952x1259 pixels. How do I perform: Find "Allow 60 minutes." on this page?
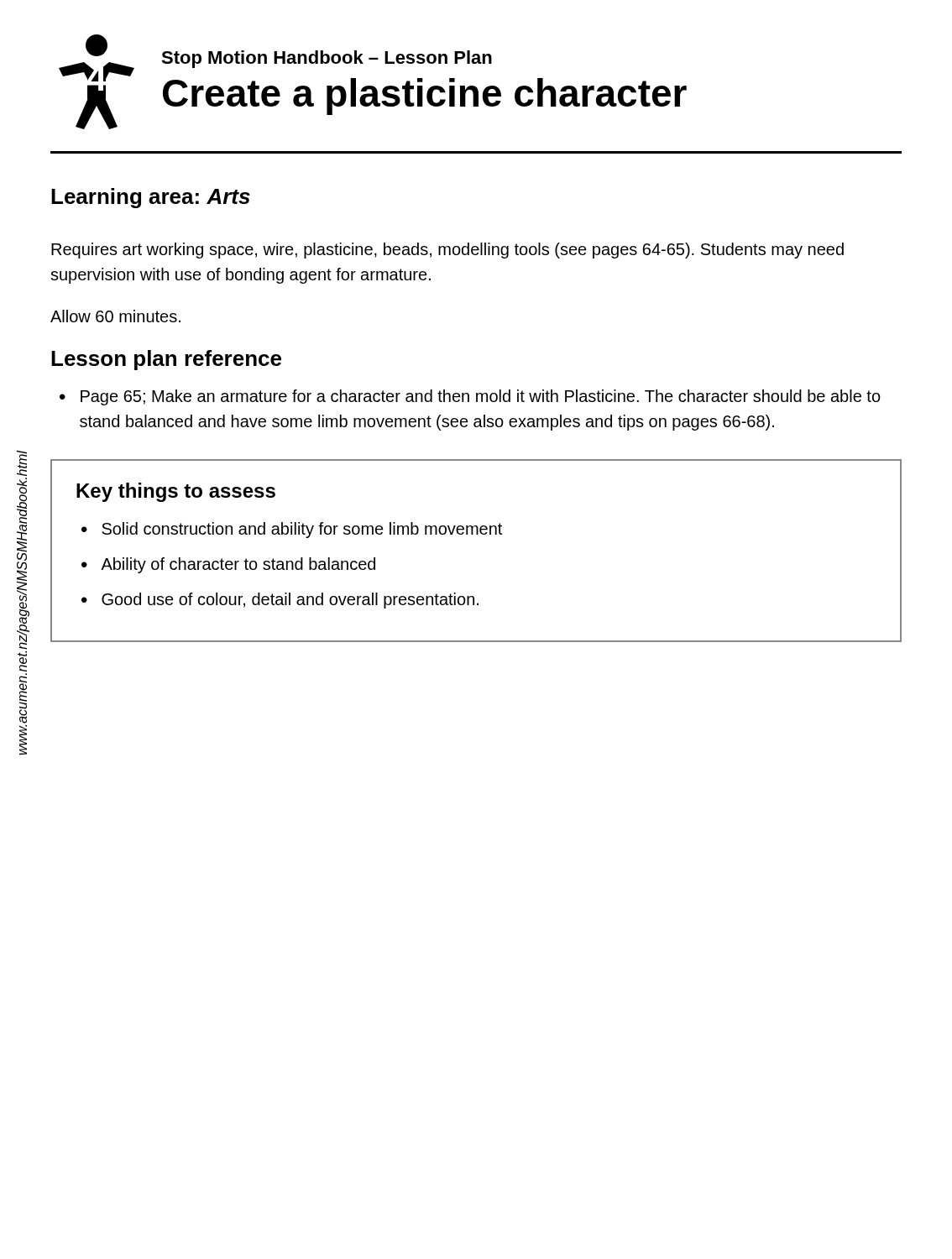point(116,316)
